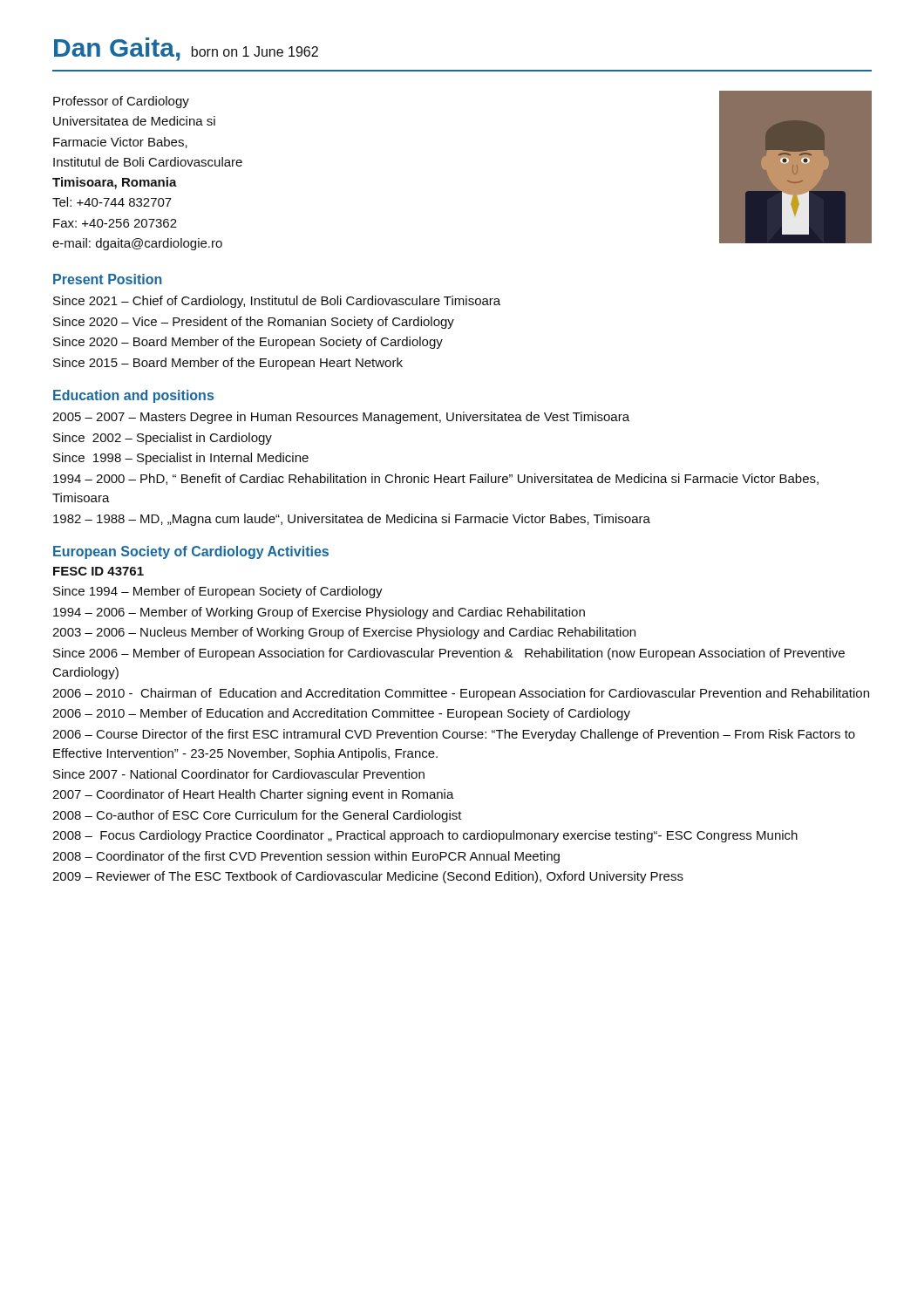The height and width of the screenshot is (1308, 924).
Task: Navigate to the block starting "European Society of Cardiology Activities"
Action: tap(191, 552)
